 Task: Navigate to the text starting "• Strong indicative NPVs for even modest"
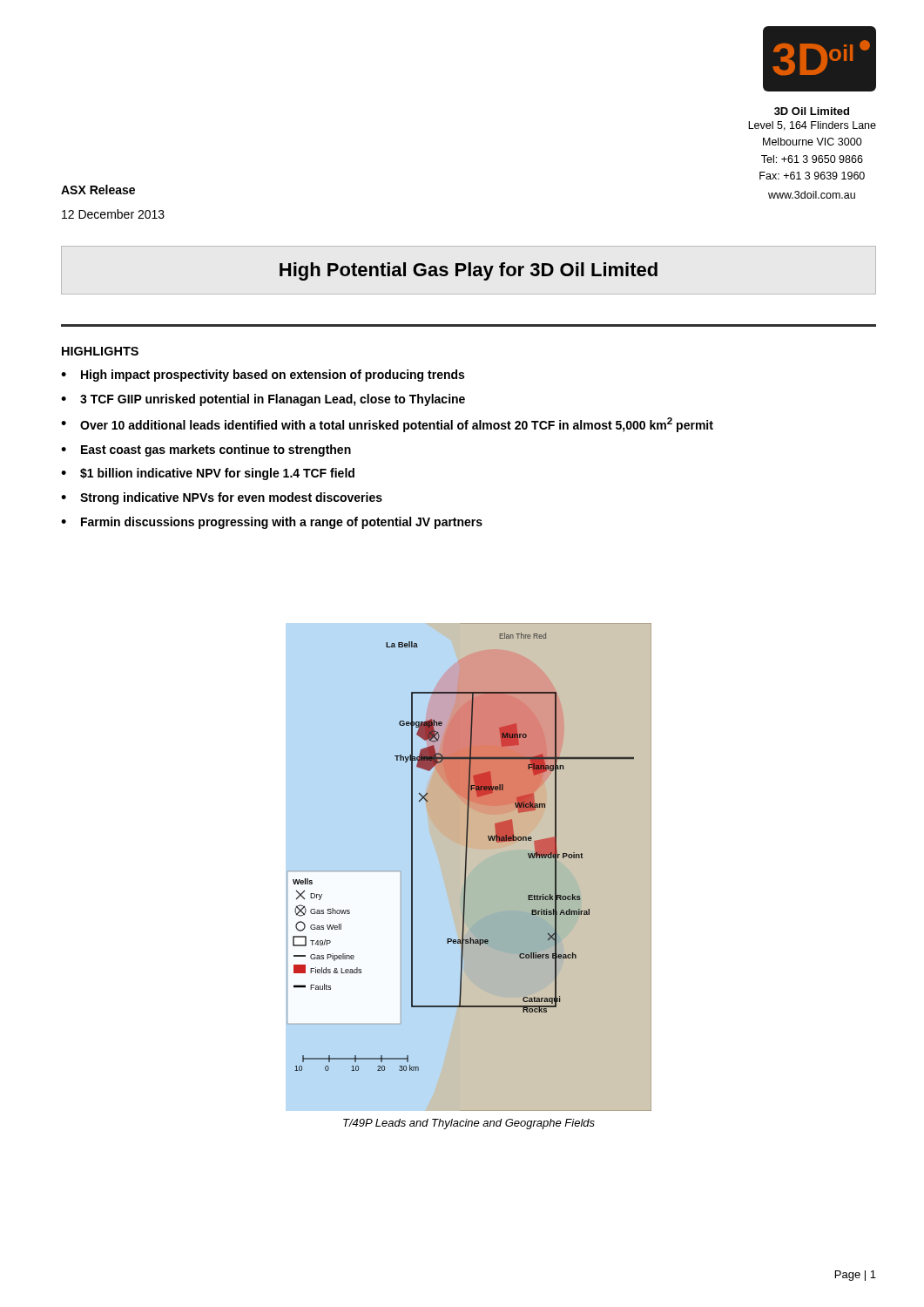tap(222, 498)
